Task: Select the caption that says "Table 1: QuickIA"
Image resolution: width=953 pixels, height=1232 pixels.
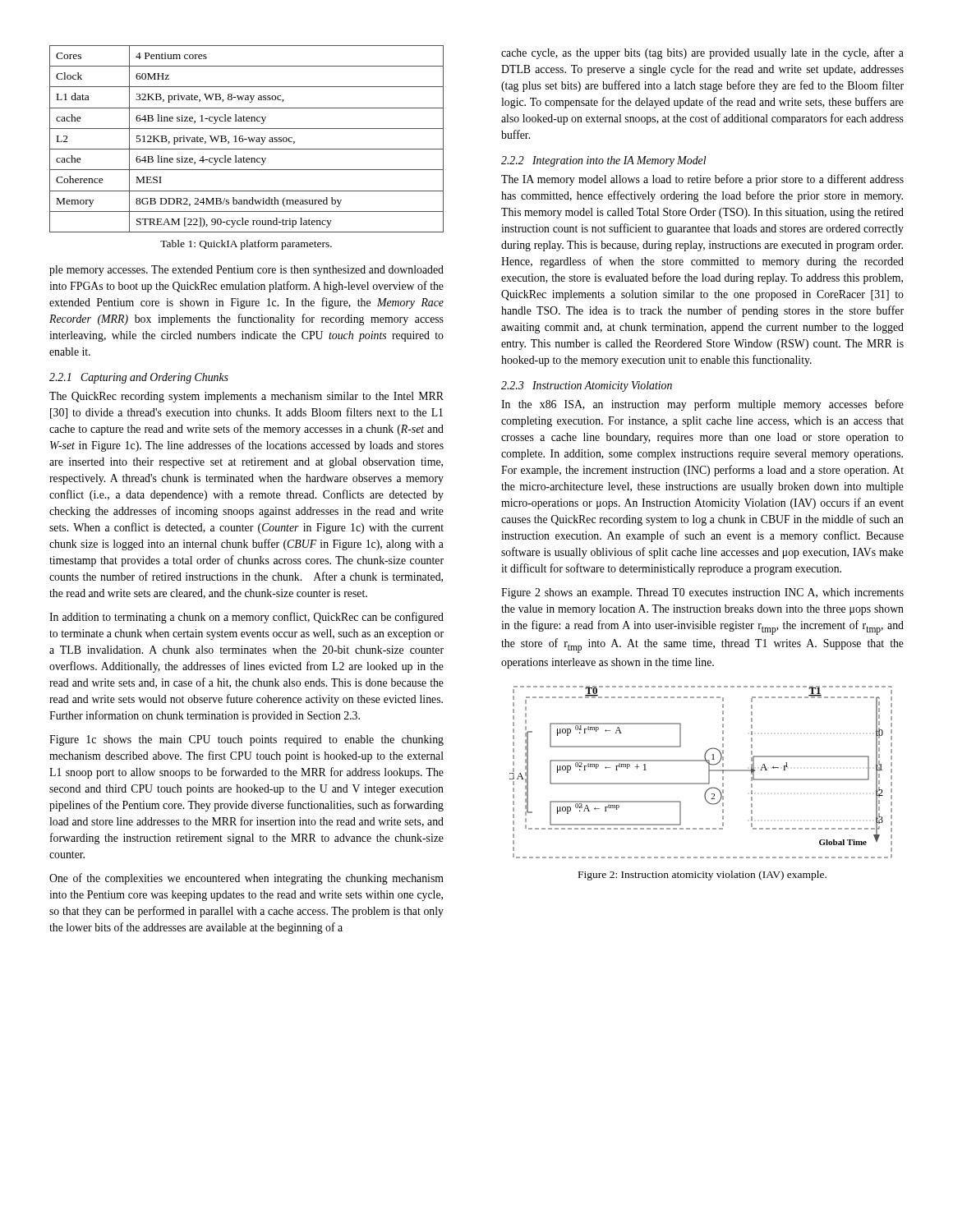Action: tap(246, 243)
